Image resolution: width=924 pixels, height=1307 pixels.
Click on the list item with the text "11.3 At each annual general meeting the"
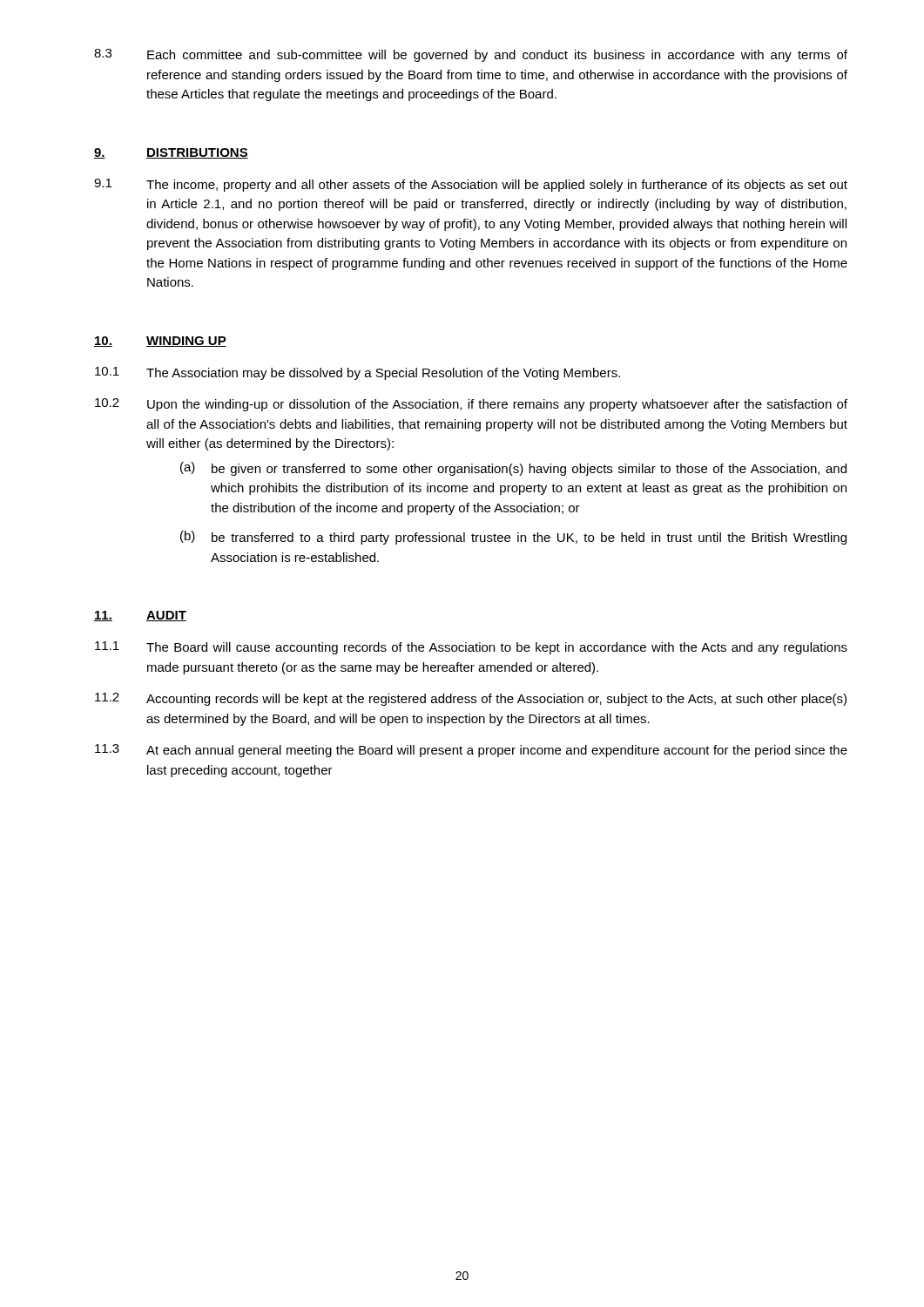pyautogui.click(x=471, y=760)
